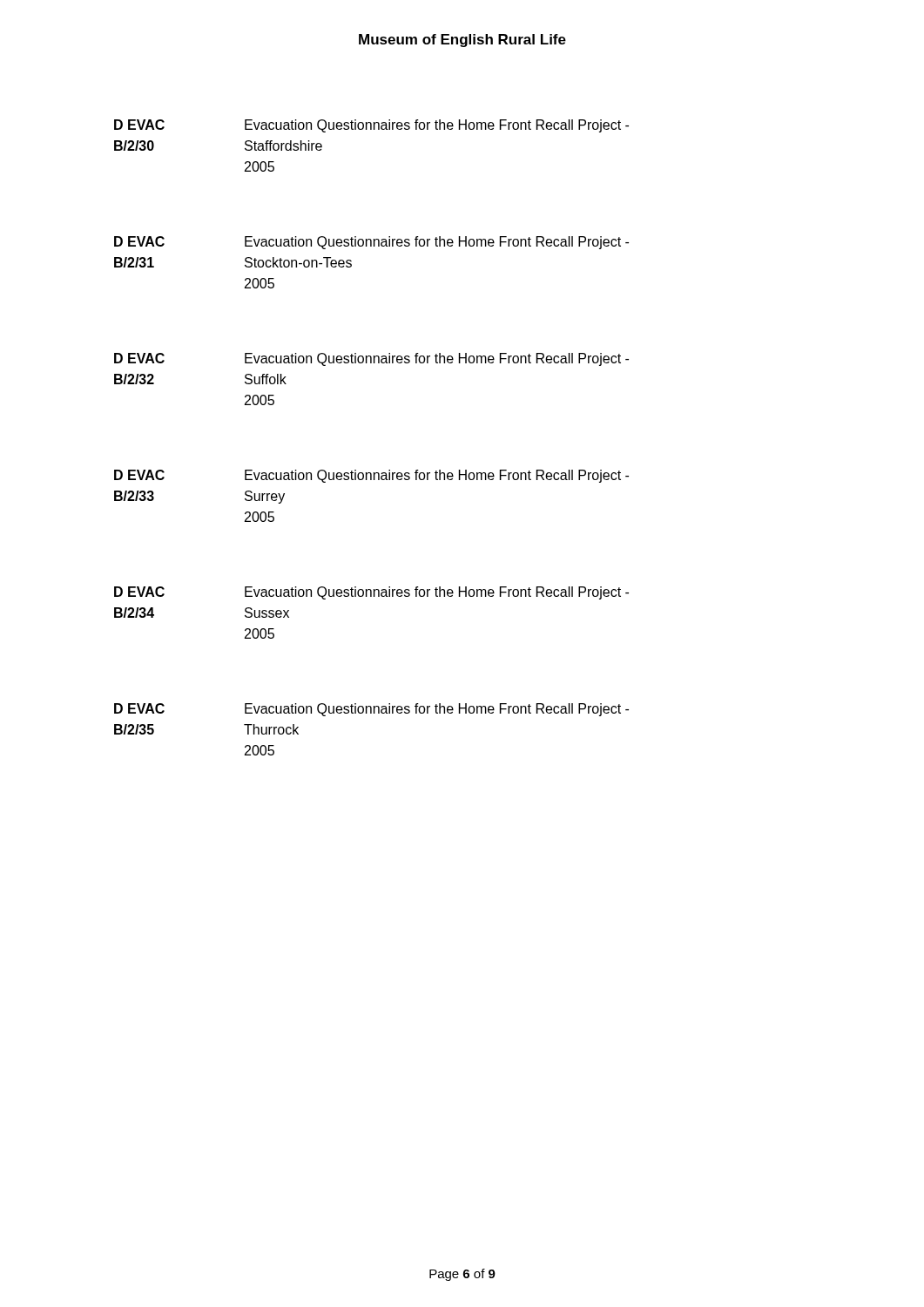Find the list item that says "D EVACB/2/31 Evacuation Questionnaires for the"
Viewport: 924px width, 1307px height.
371,243
